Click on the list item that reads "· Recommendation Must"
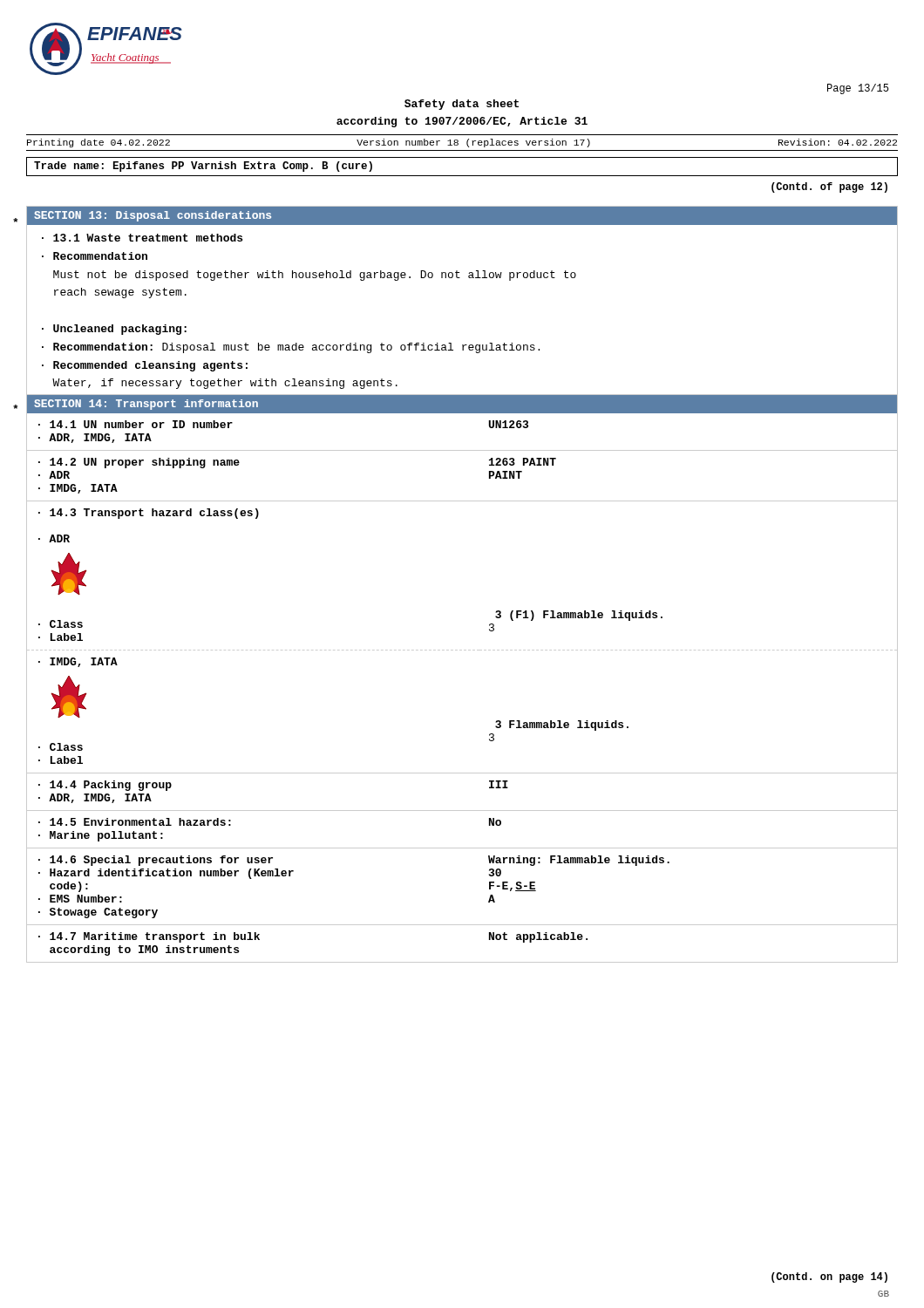The width and height of the screenshot is (924, 1308). (x=308, y=275)
